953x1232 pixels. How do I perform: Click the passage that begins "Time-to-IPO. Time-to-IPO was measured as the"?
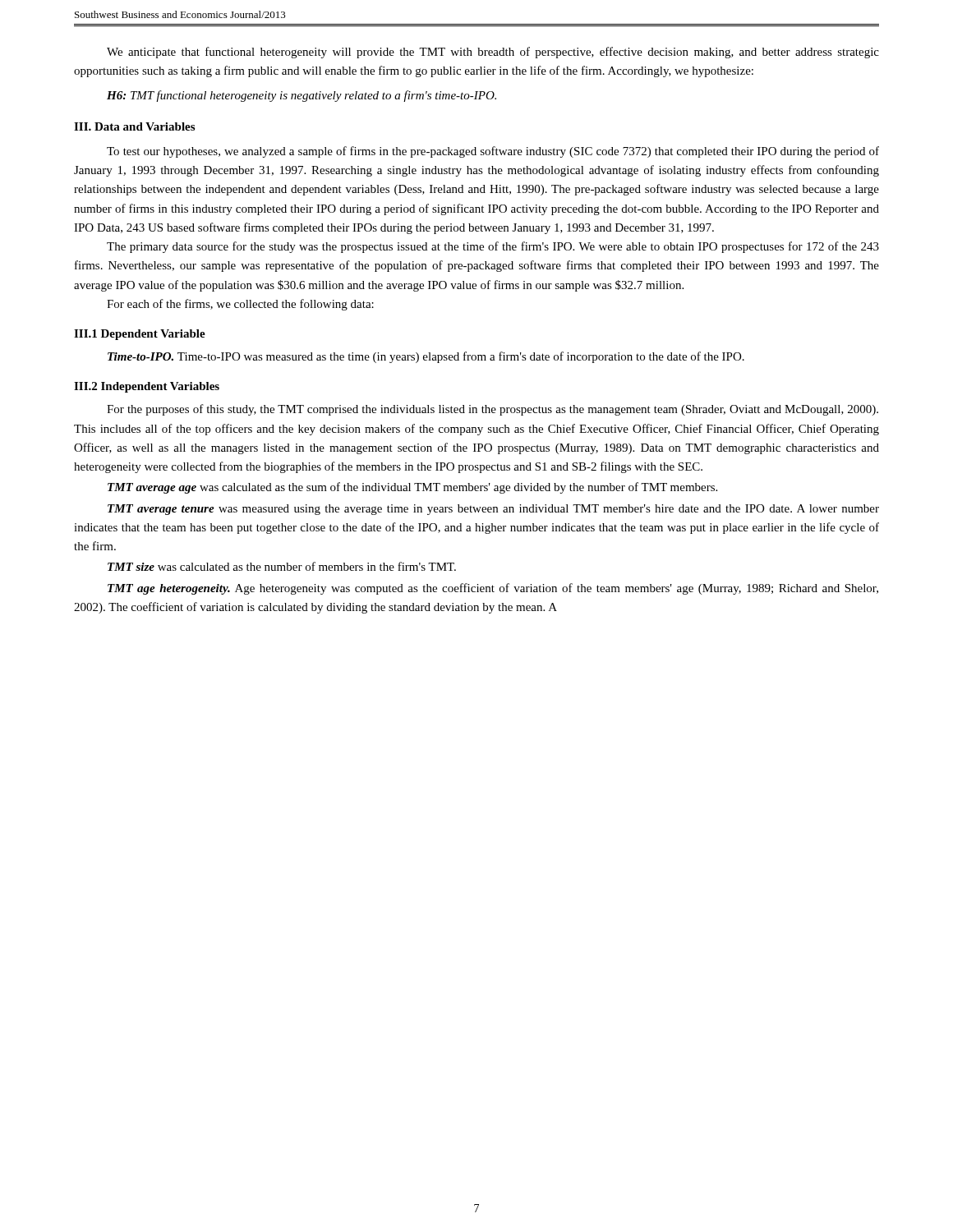pos(476,357)
